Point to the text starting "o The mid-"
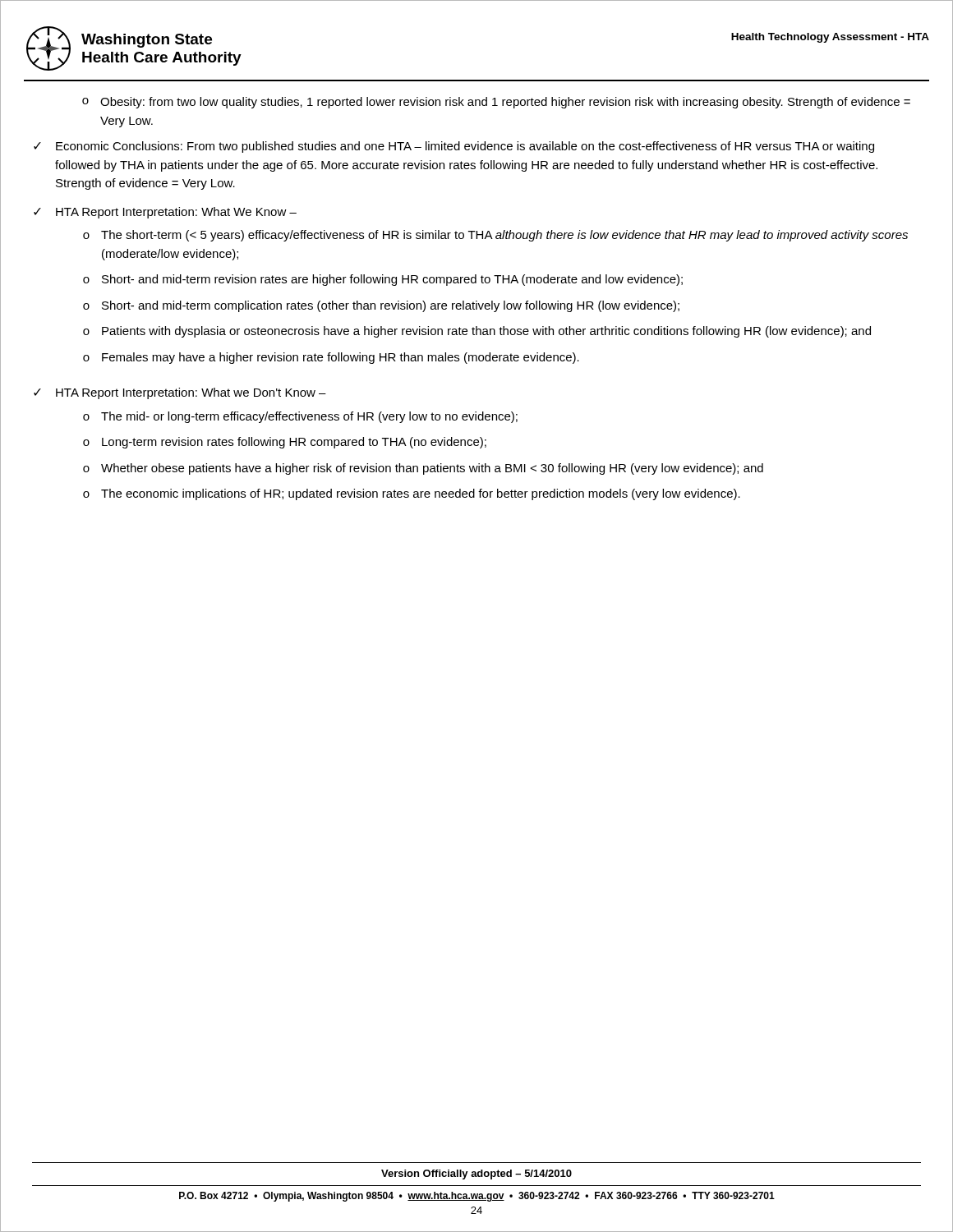The width and height of the screenshot is (953, 1232). point(500,416)
